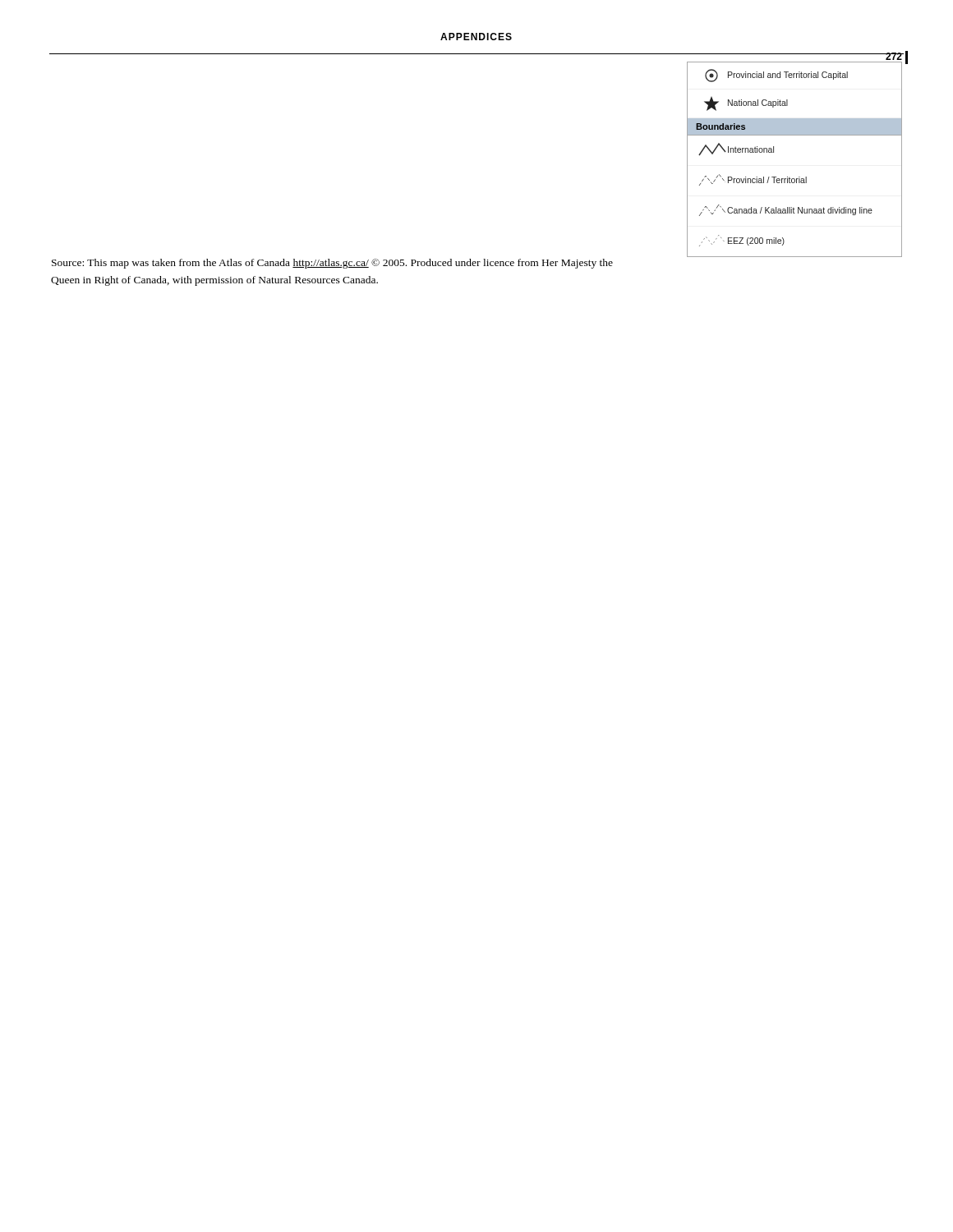
Task: Select the text block containing "Source: This map"
Action: (x=332, y=271)
